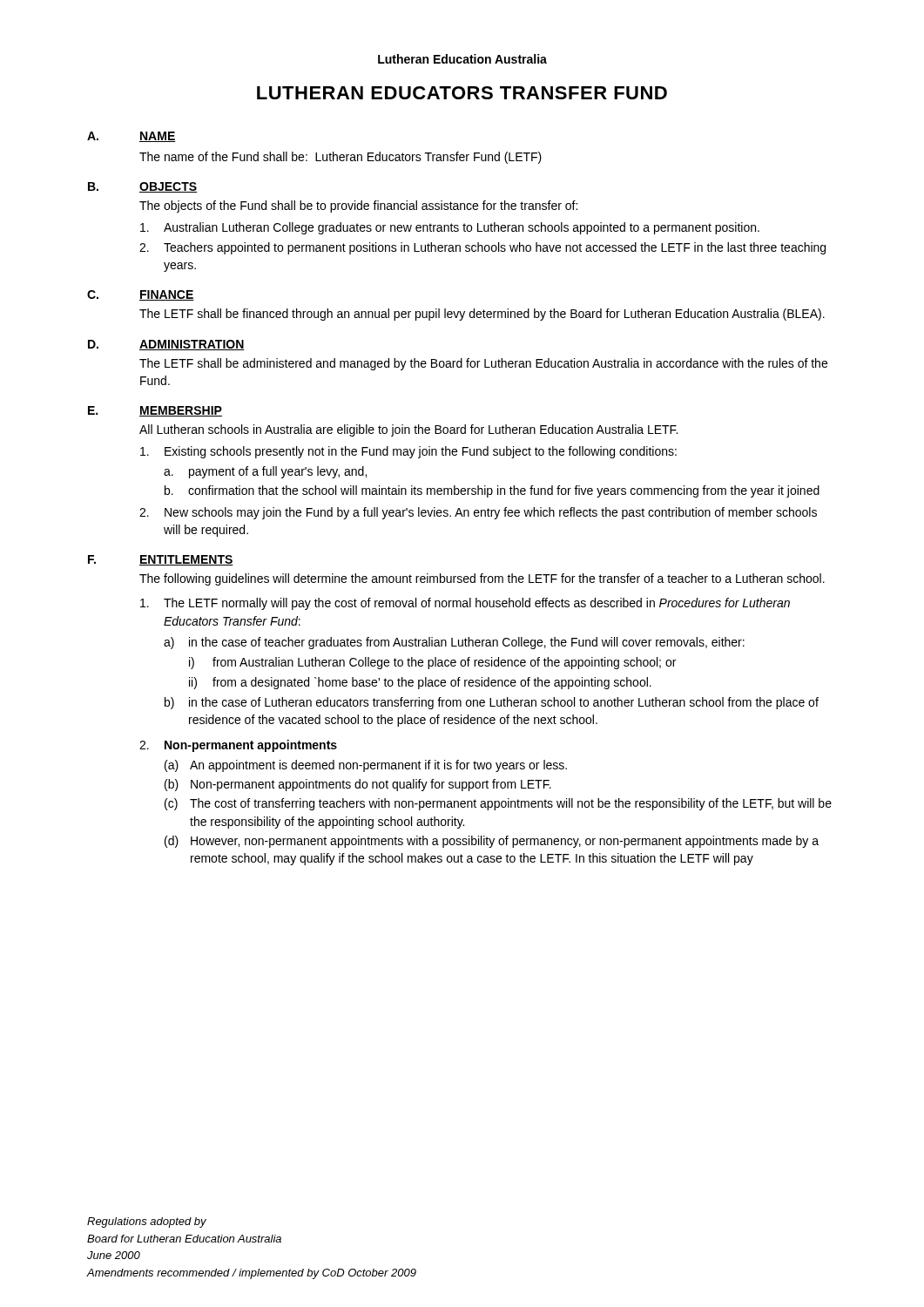Click on the text starting "F. ENTITLEMENTS"
This screenshot has width=924, height=1307.
point(161,560)
